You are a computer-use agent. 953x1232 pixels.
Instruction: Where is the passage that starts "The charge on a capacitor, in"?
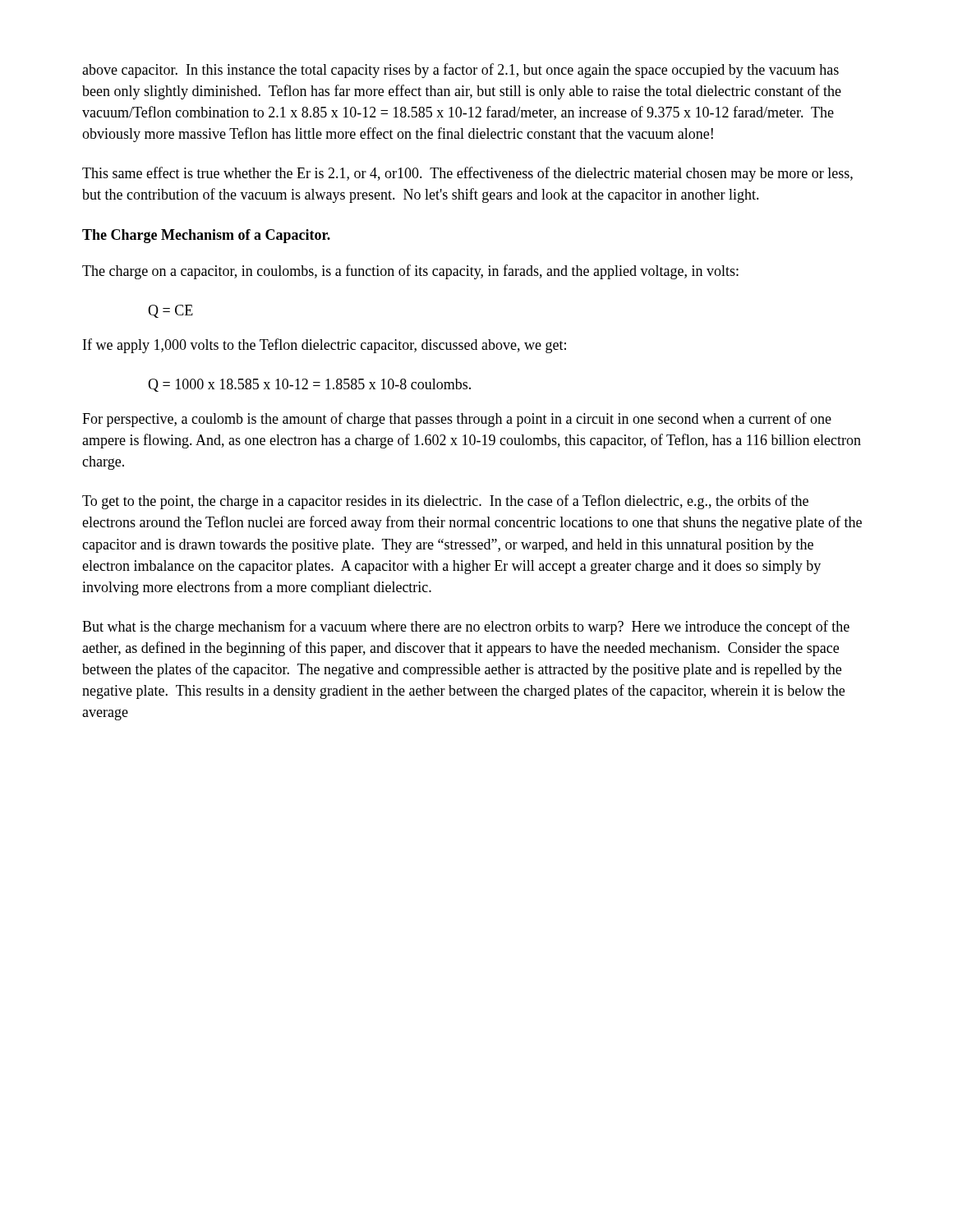pos(411,271)
